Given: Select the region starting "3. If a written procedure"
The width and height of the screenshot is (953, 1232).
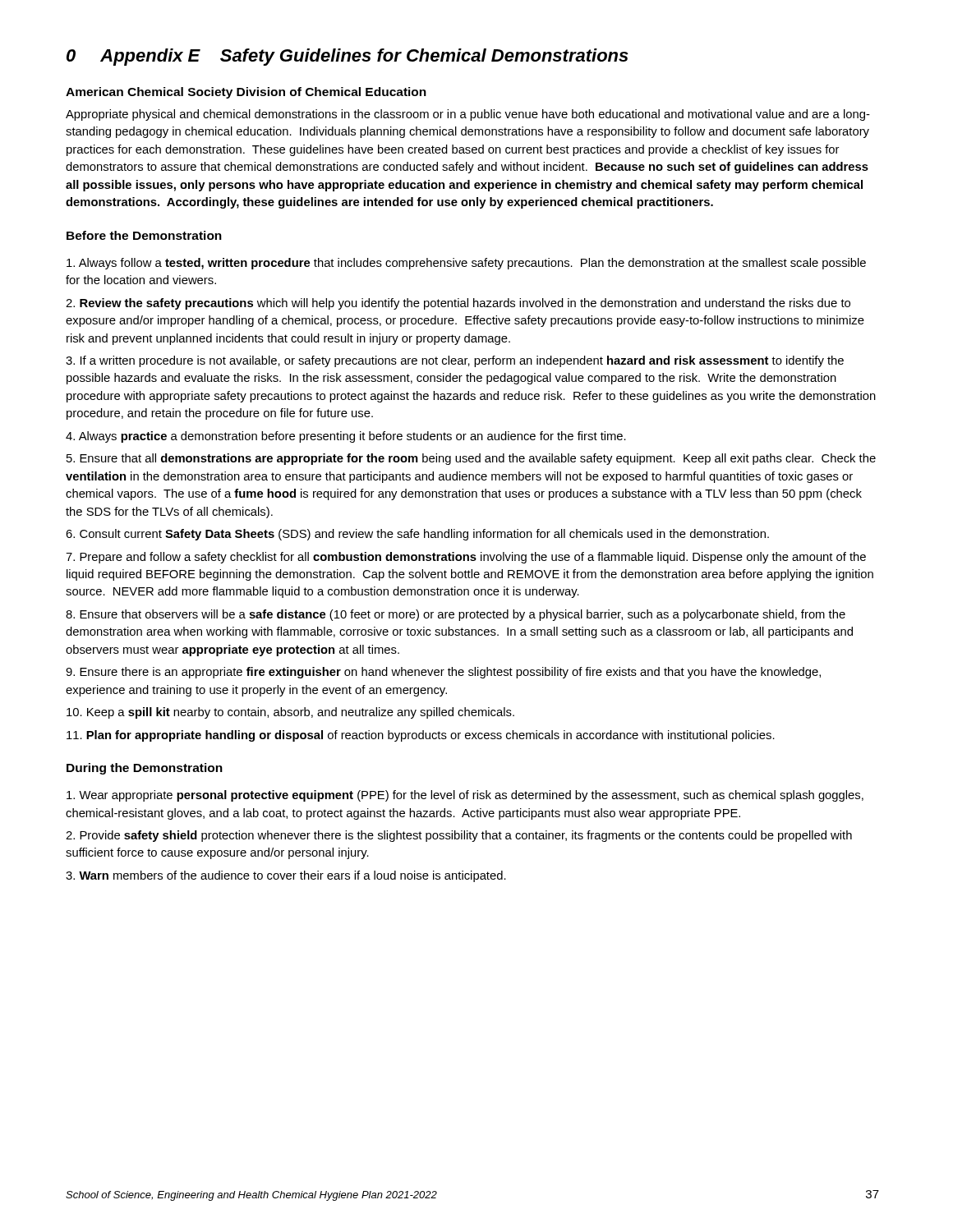Looking at the screenshot, I should (471, 387).
